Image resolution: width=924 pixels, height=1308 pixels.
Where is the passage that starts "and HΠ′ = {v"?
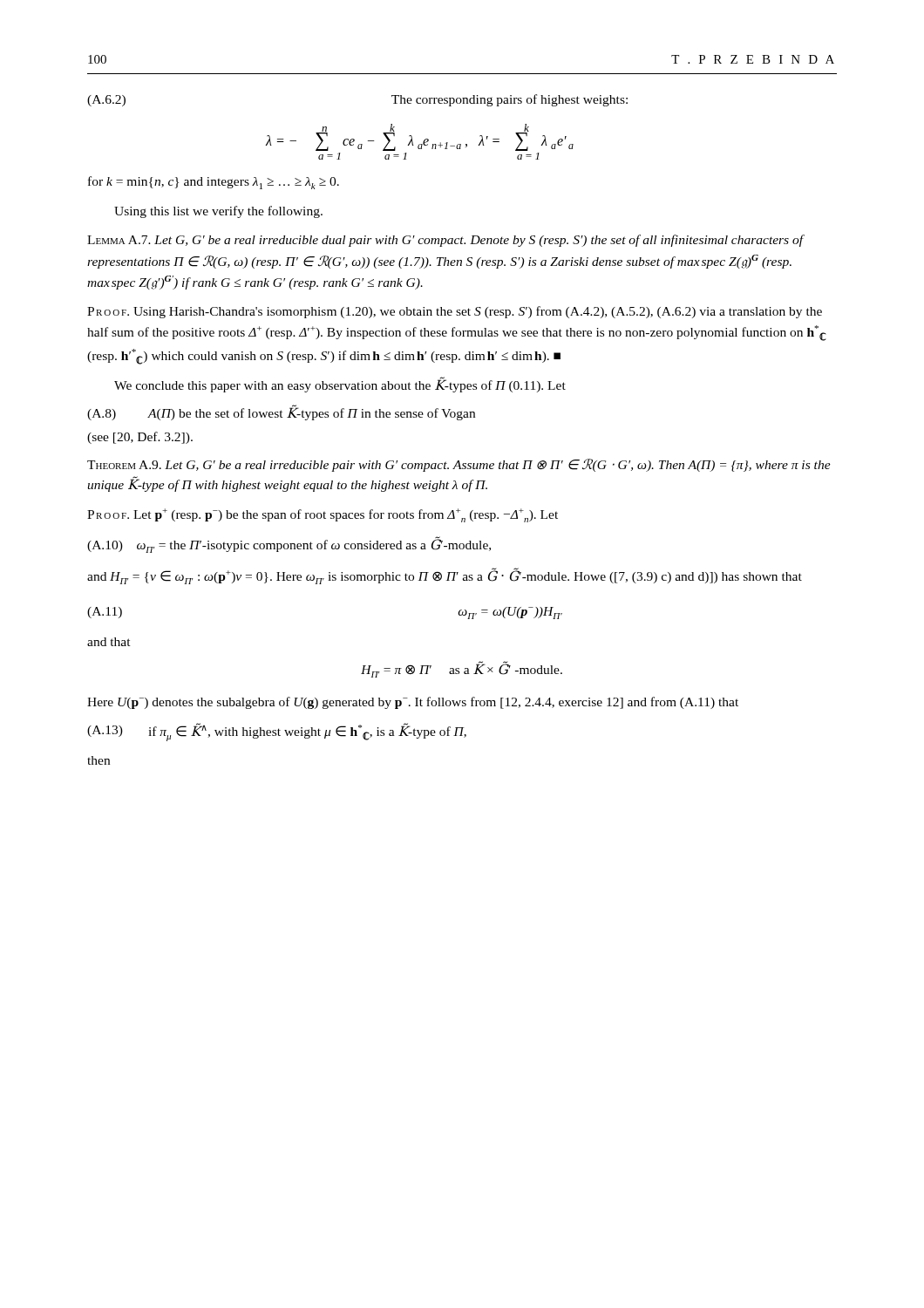tap(444, 577)
